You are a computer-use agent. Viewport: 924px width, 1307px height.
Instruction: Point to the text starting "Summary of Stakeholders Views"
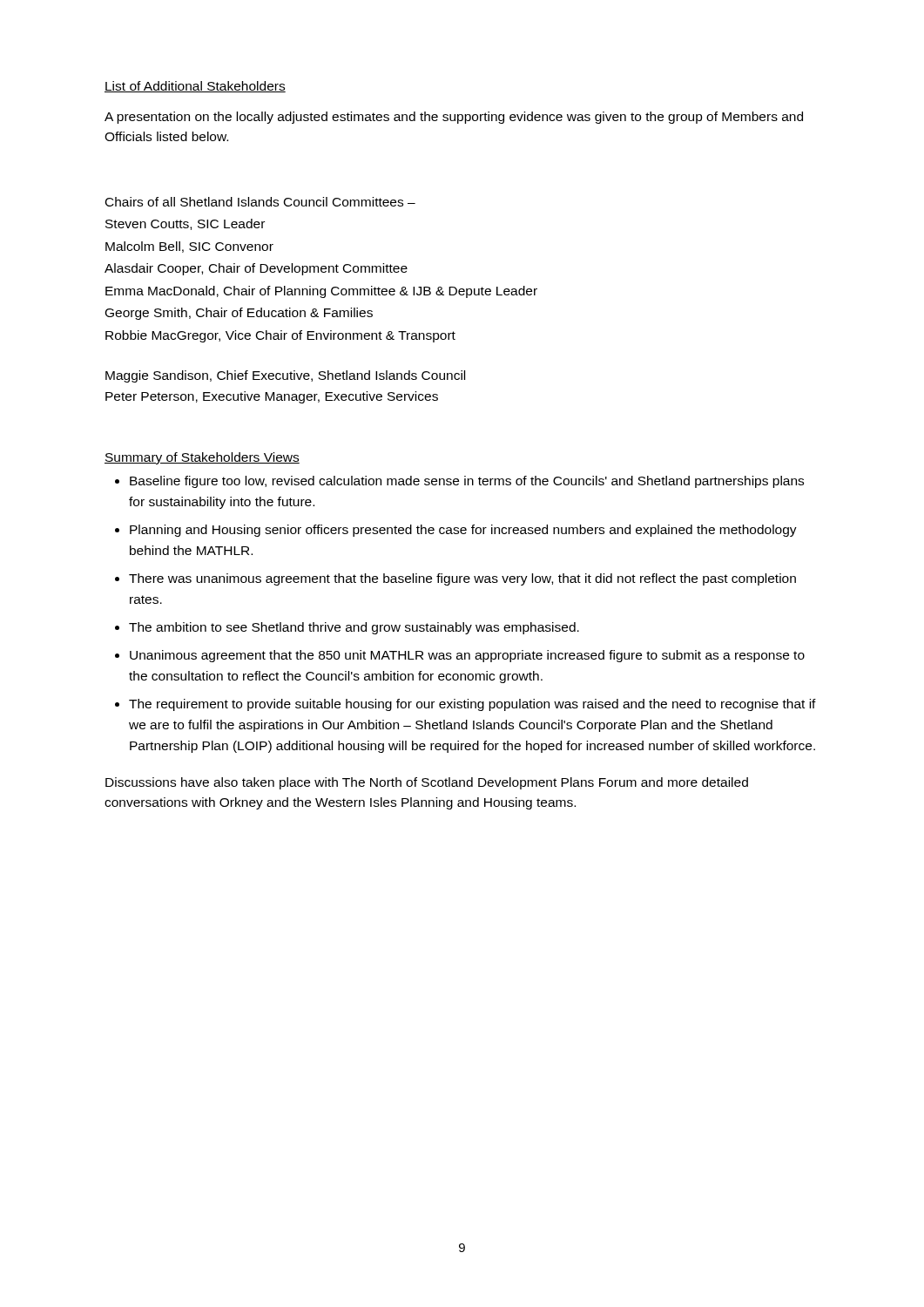202,457
